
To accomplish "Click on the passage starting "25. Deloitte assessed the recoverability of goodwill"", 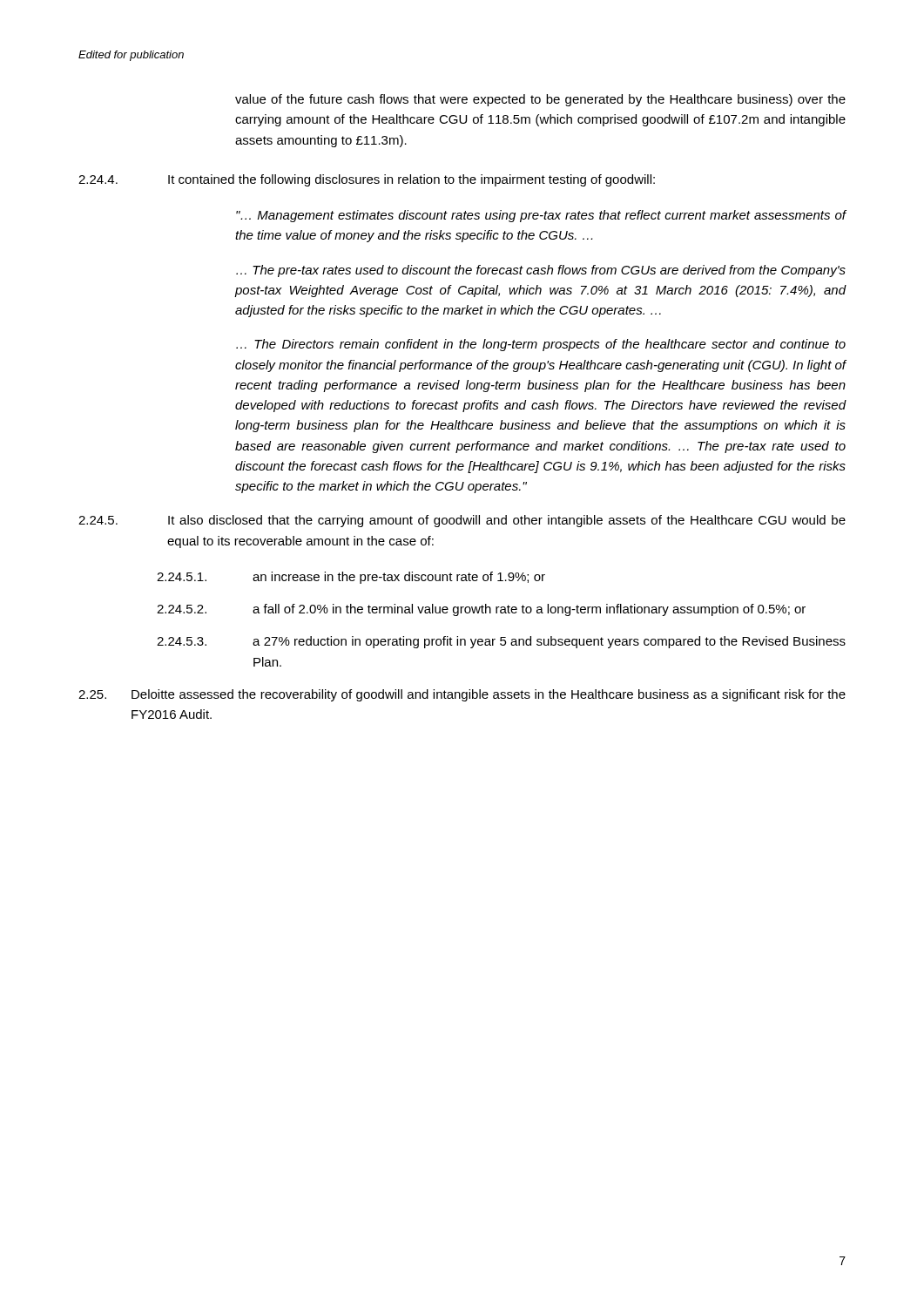I will point(462,704).
